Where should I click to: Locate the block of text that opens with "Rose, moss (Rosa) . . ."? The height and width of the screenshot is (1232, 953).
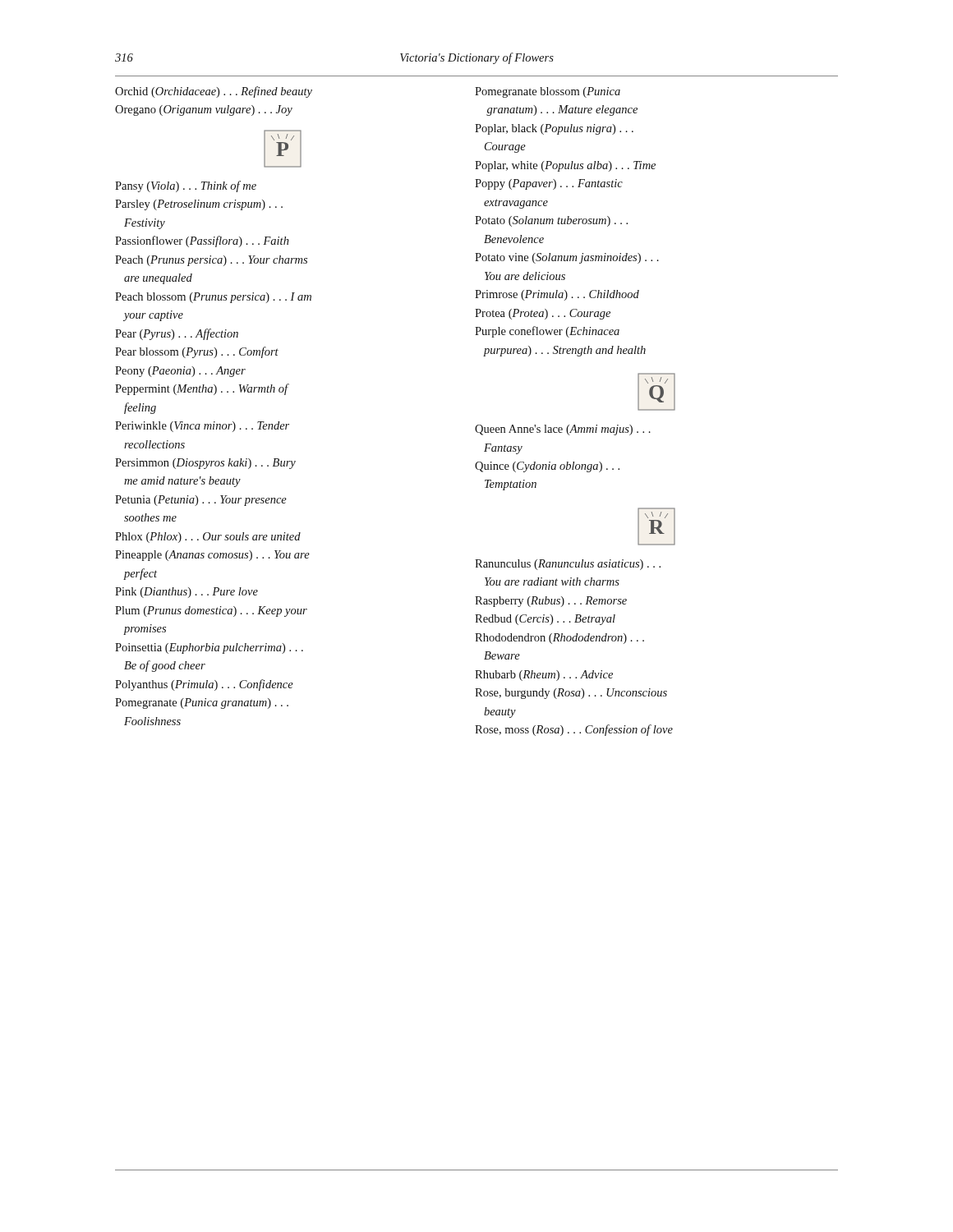[x=574, y=729]
